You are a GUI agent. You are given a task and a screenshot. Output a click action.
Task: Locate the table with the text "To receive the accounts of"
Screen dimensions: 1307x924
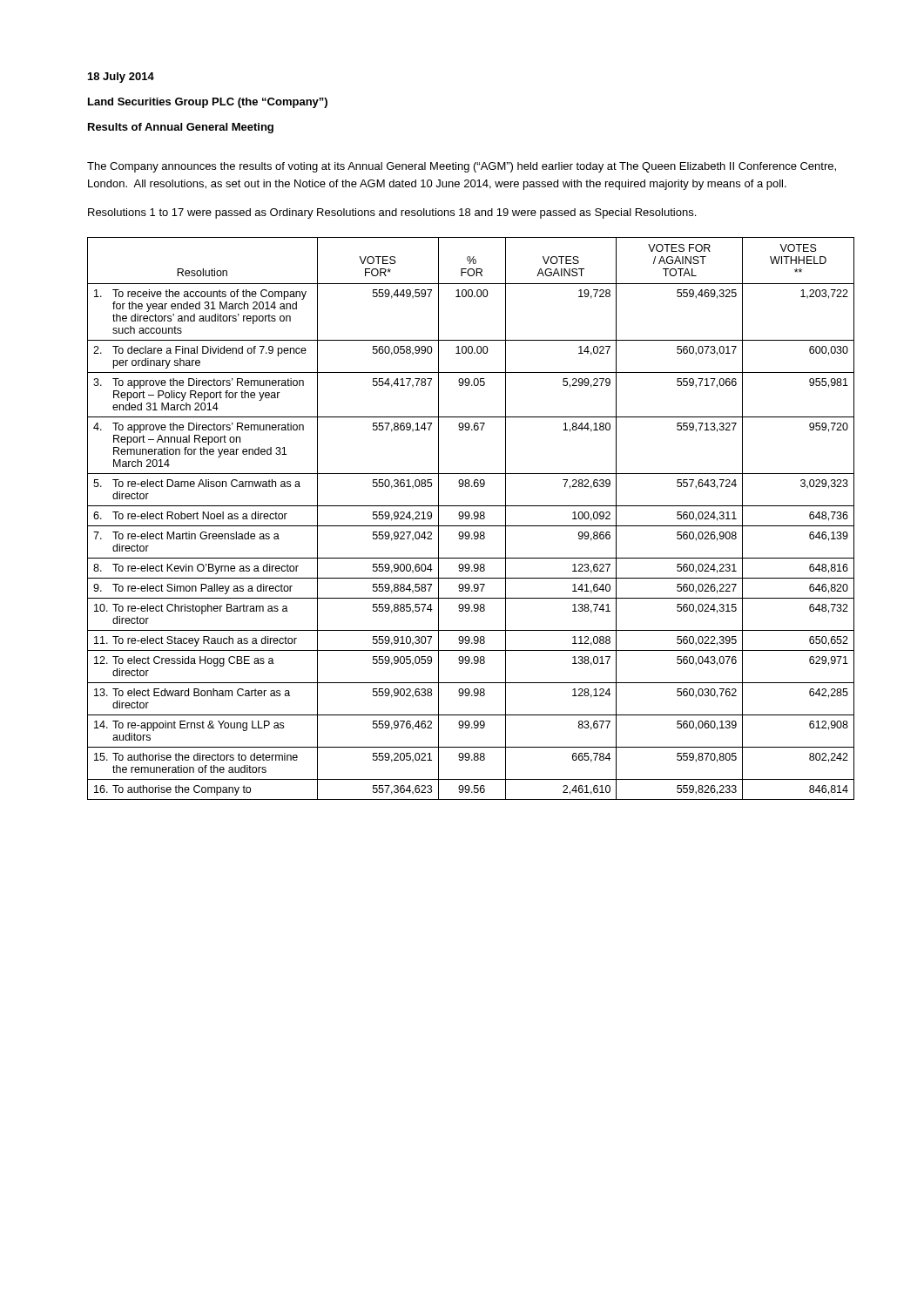click(471, 518)
